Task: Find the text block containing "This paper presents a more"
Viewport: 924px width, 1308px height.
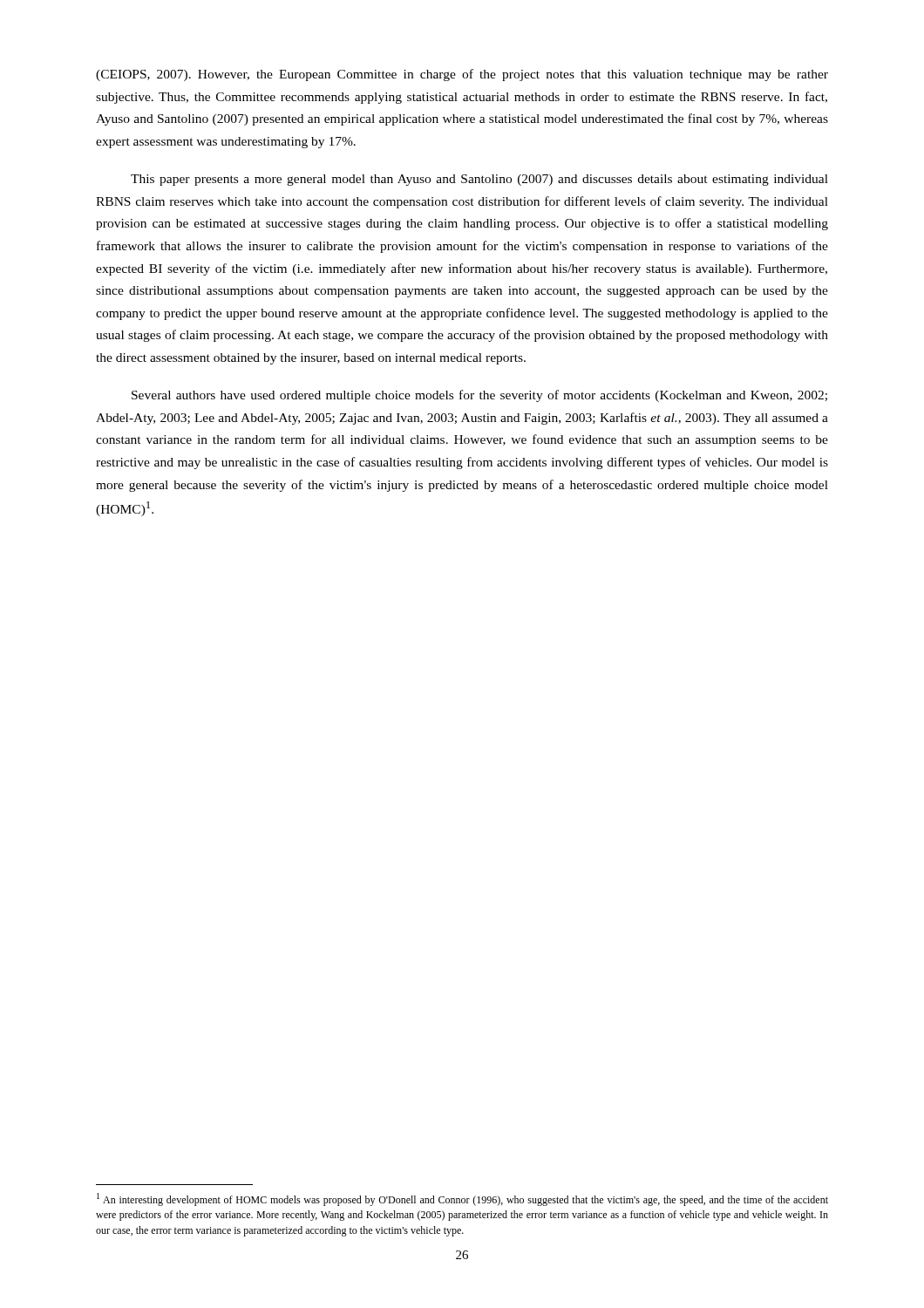Action: point(462,268)
